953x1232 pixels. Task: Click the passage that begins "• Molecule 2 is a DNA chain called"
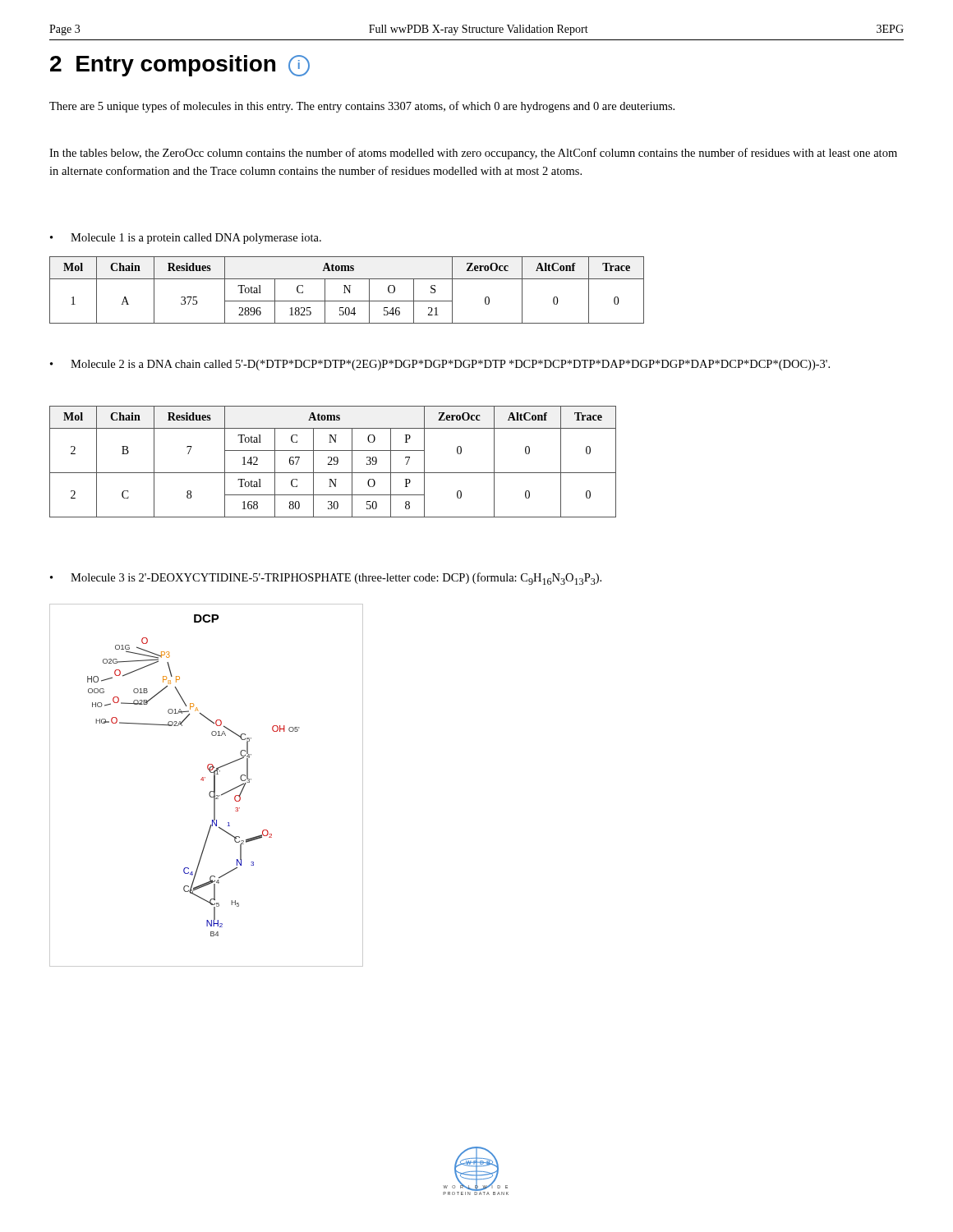tap(440, 364)
